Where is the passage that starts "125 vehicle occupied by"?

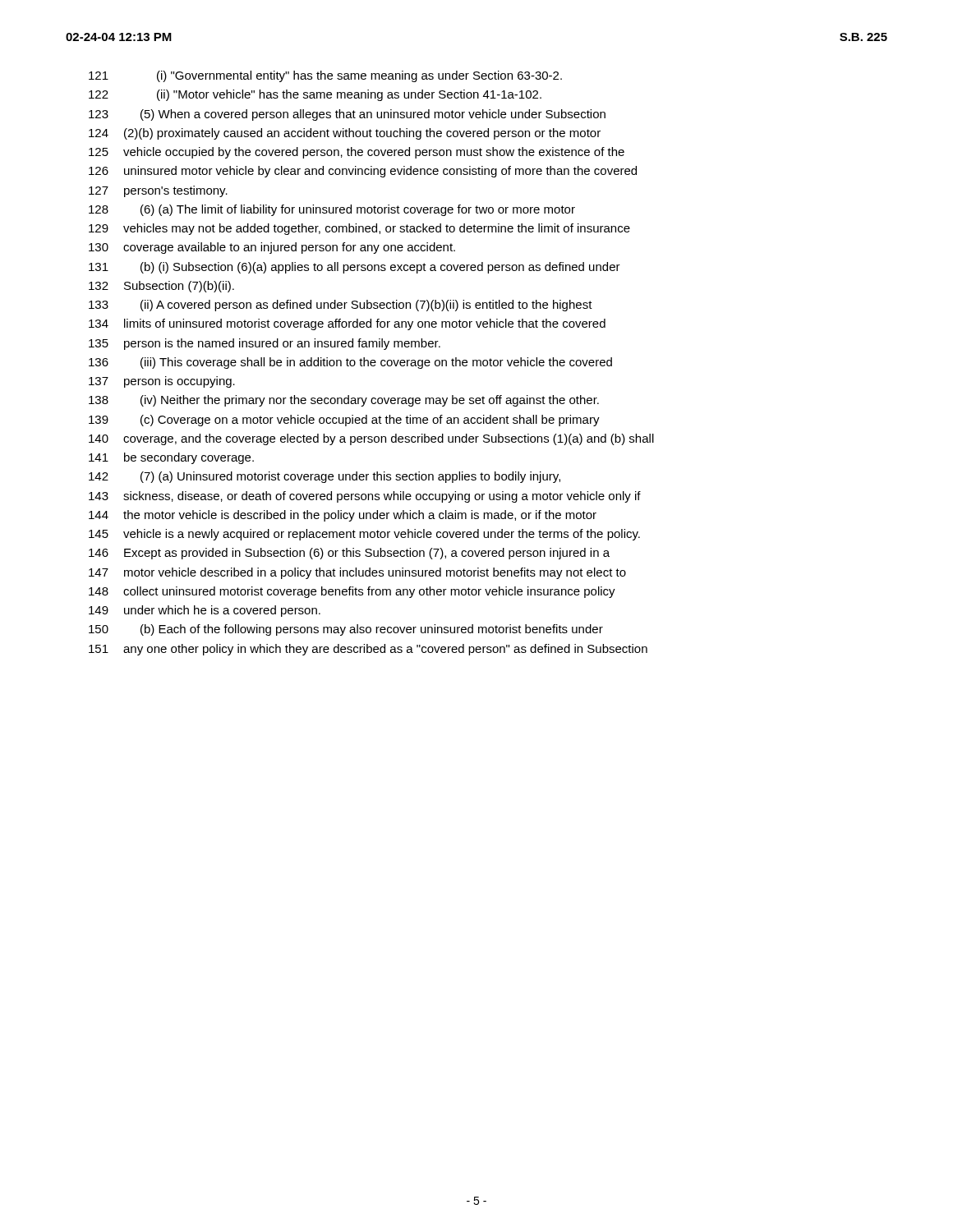pos(476,152)
